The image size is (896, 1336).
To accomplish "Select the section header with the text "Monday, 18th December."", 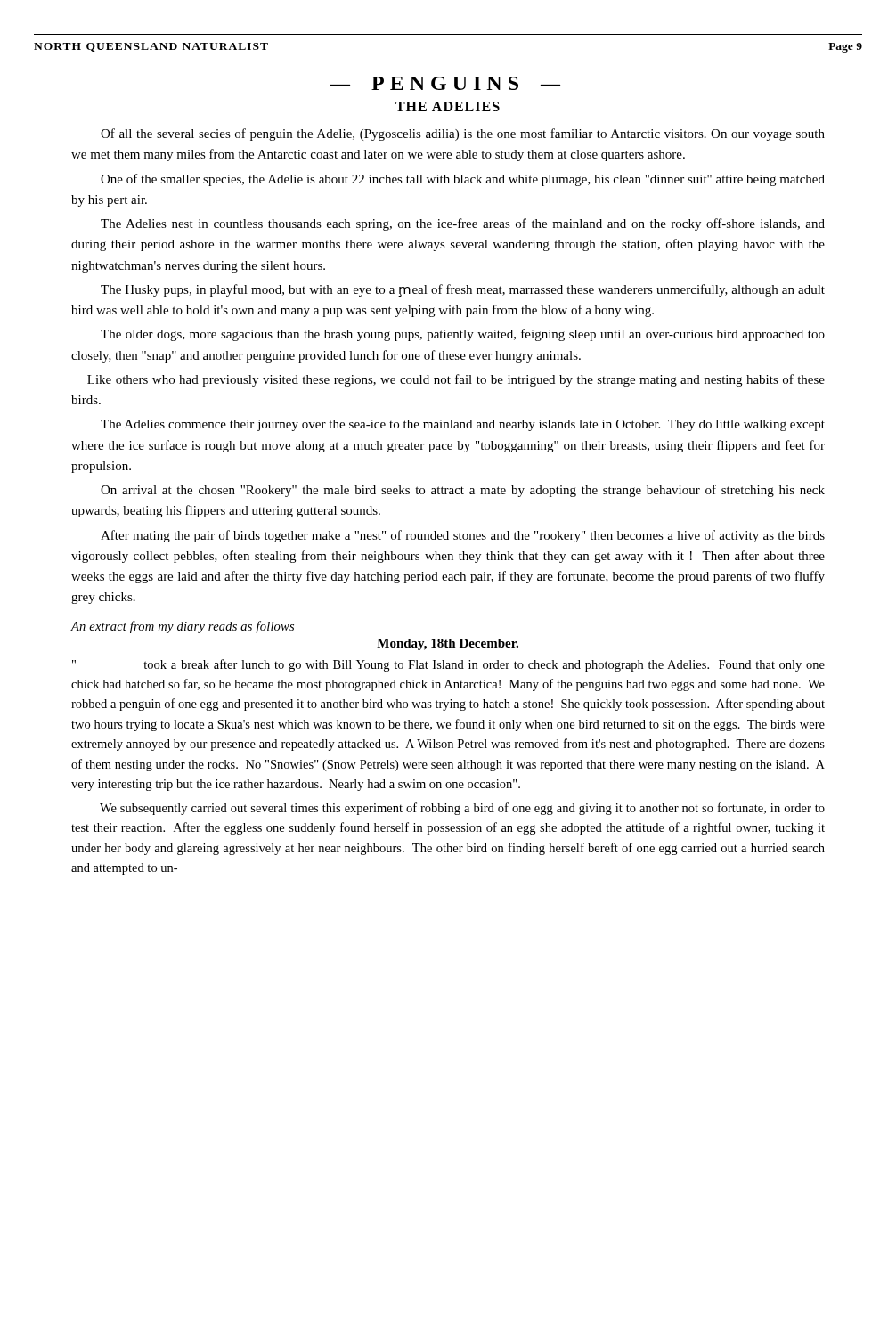I will (448, 643).
